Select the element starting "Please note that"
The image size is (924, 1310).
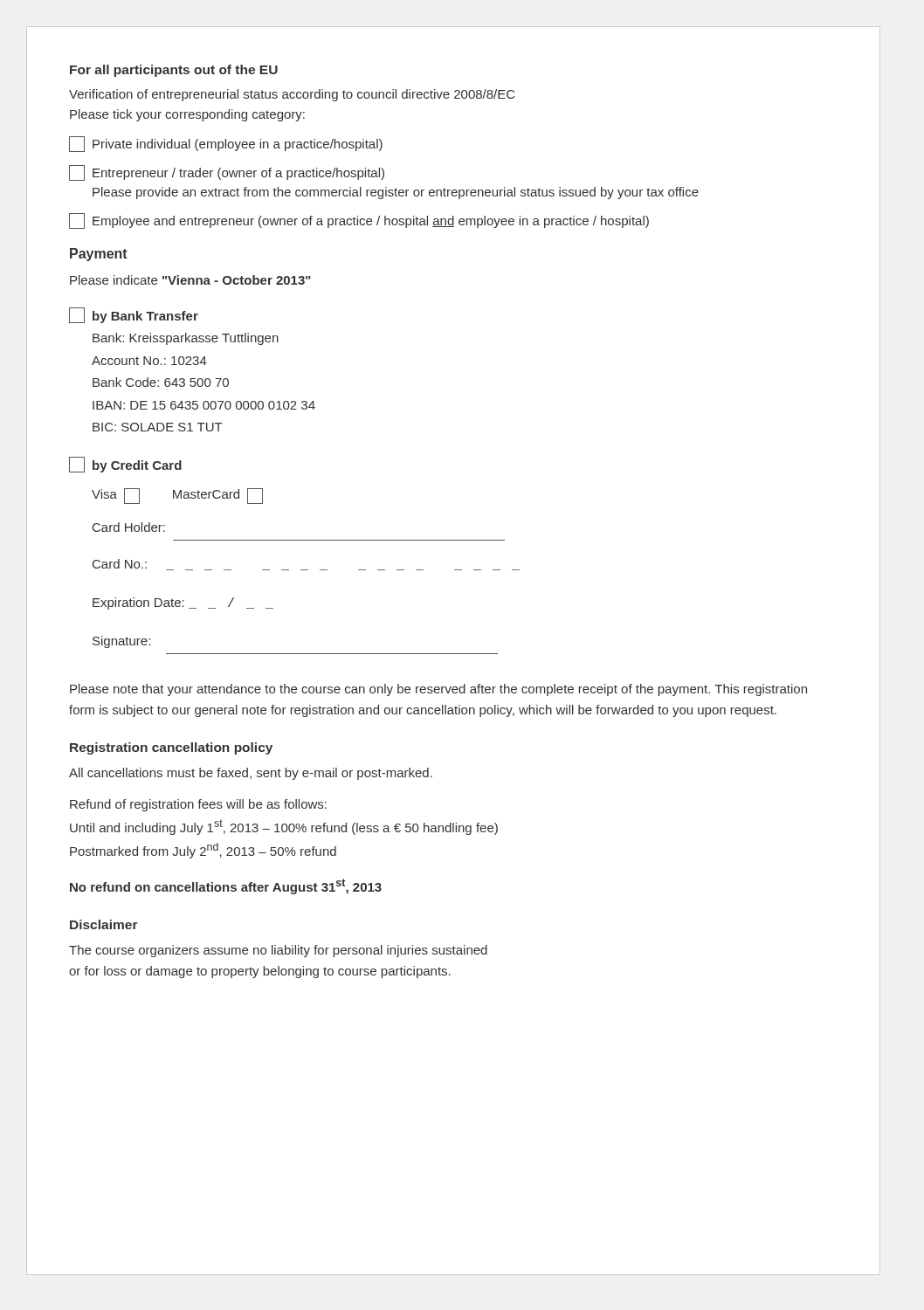[438, 699]
